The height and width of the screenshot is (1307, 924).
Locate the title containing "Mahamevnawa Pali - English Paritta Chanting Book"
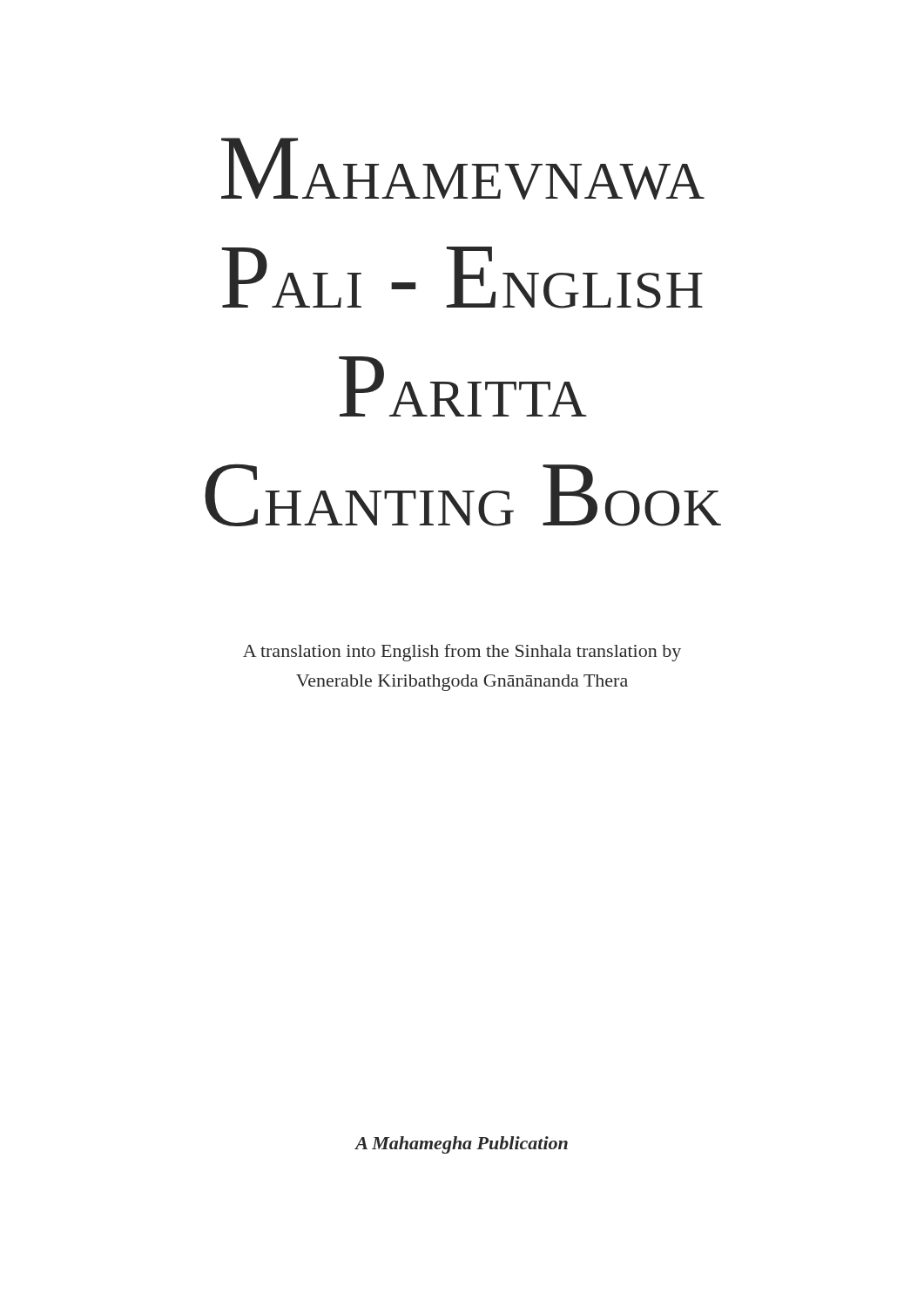[x=462, y=331]
